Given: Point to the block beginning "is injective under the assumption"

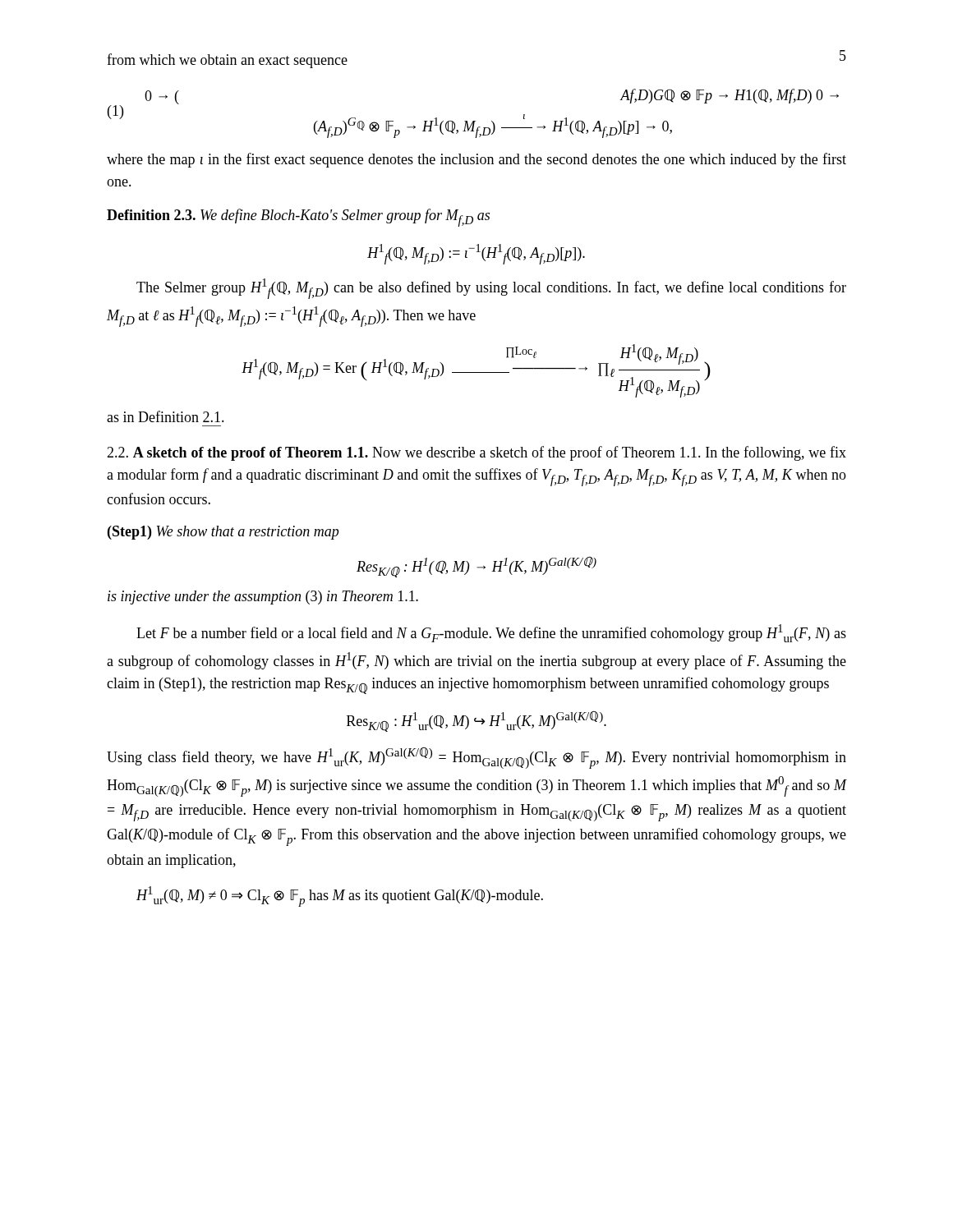Looking at the screenshot, I should pyautogui.click(x=263, y=598).
